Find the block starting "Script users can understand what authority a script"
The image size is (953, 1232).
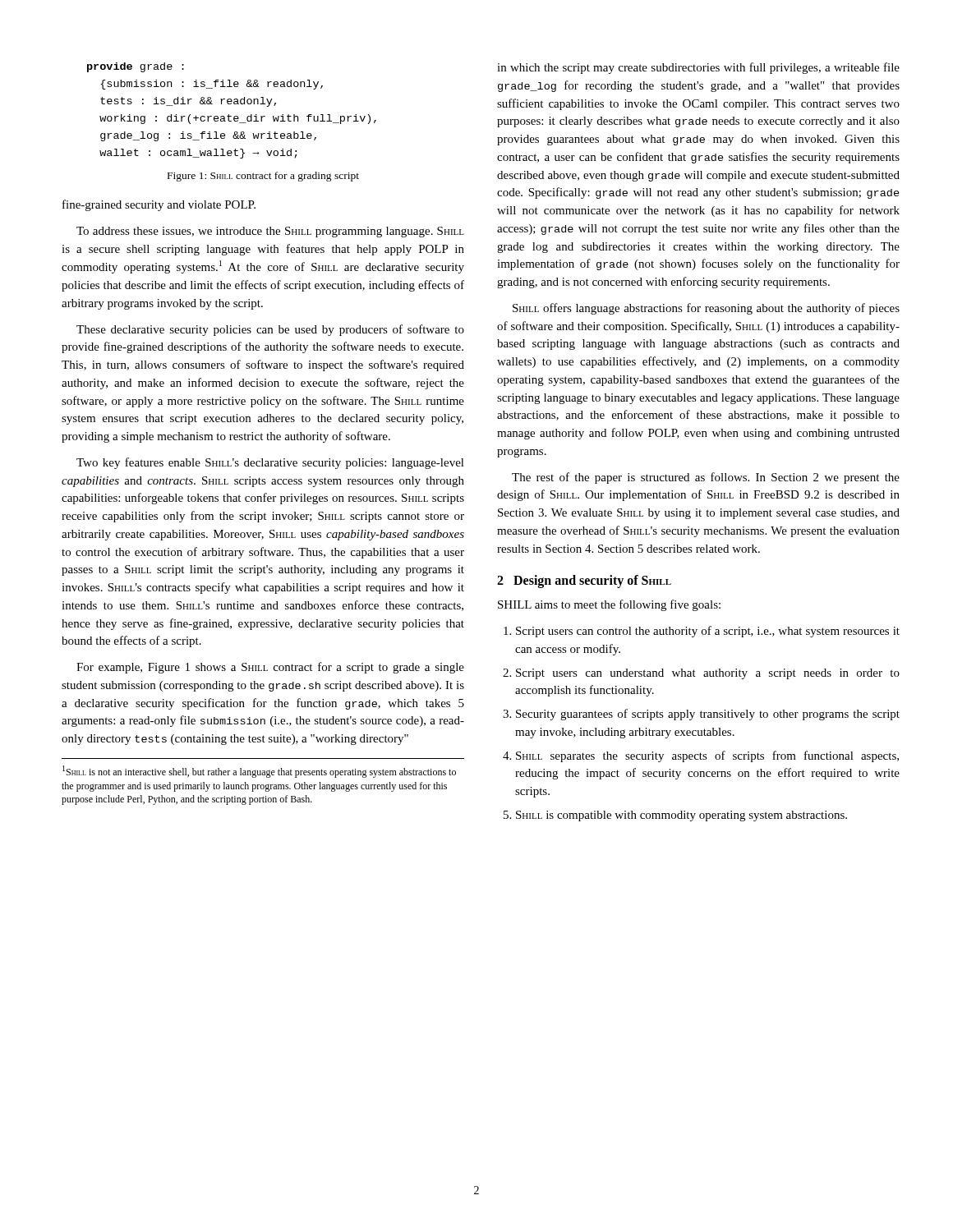pos(707,682)
